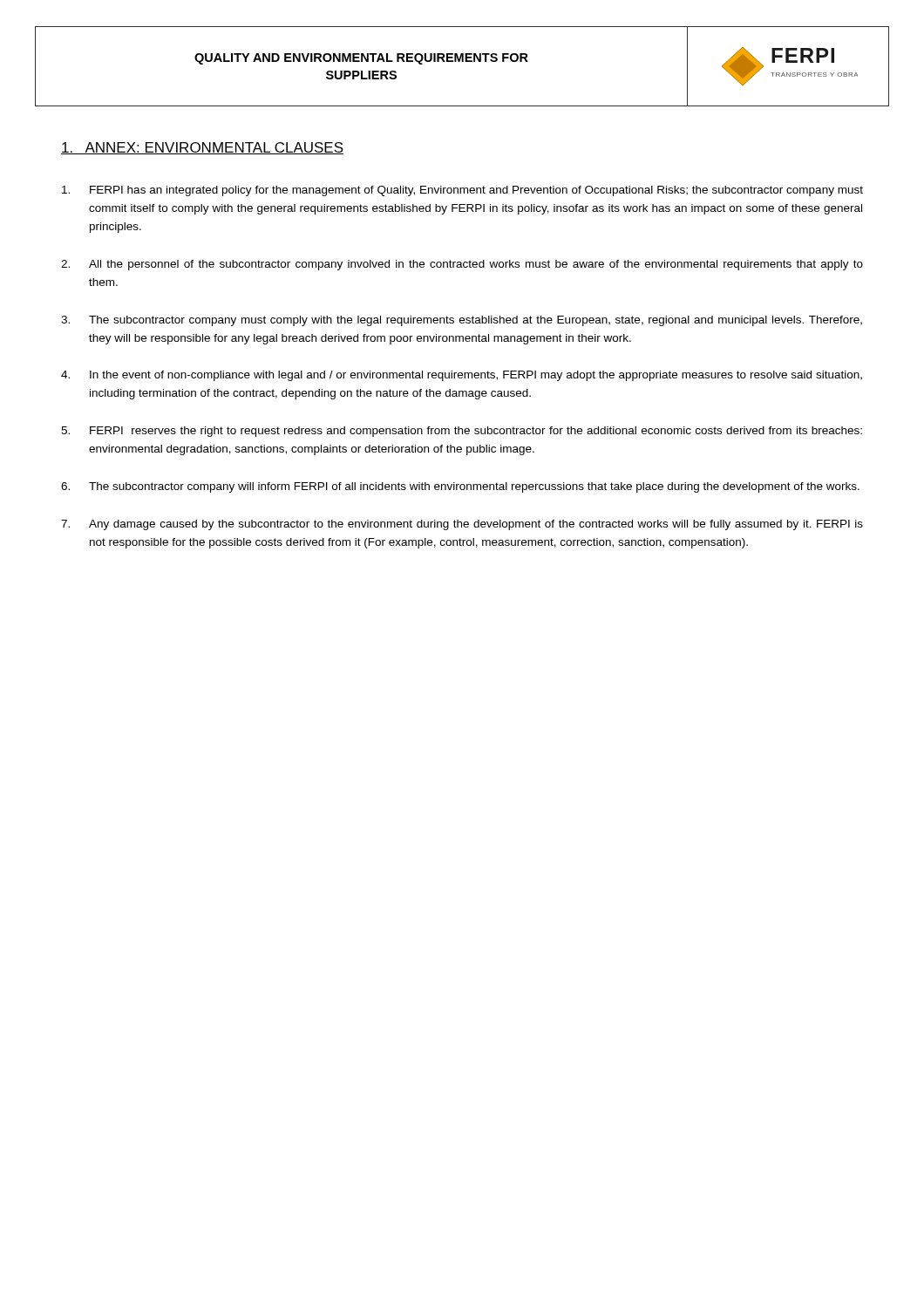
Task: Find the block on this page that starts "FERPI has an integrated policy for"
Action: pos(462,209)
